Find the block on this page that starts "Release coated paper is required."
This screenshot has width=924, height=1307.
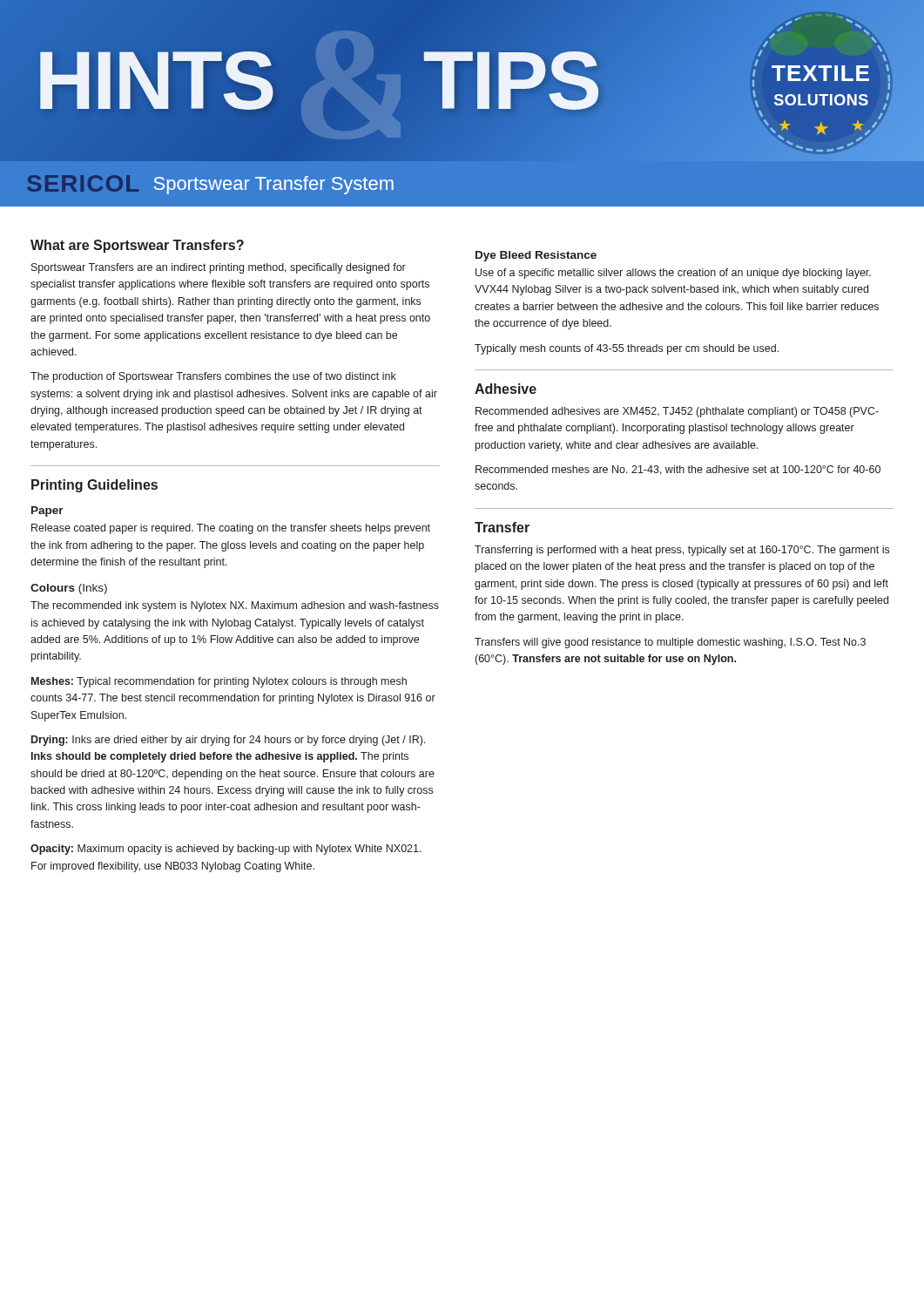tap(235, 546)
